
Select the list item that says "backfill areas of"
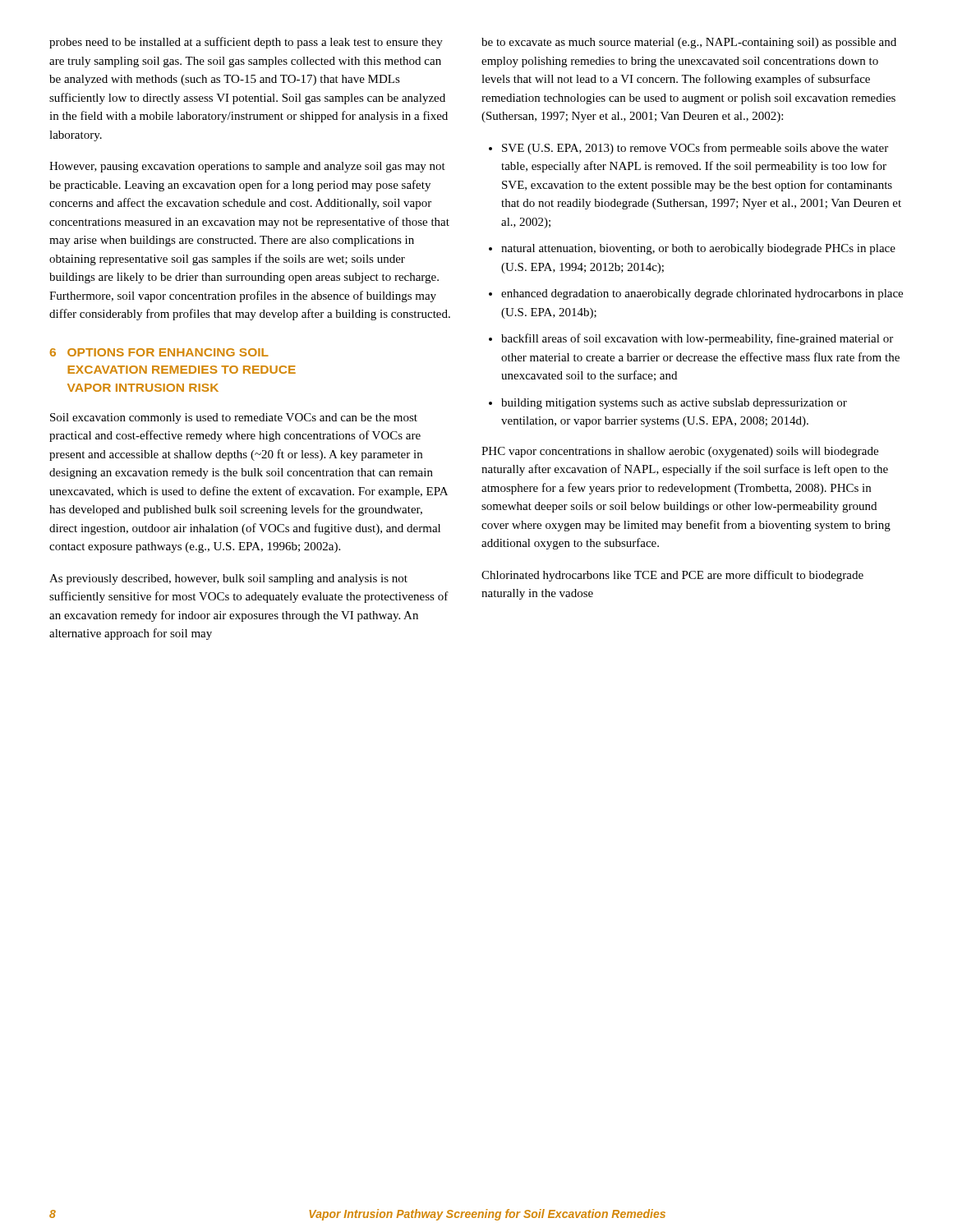(701, 357)
